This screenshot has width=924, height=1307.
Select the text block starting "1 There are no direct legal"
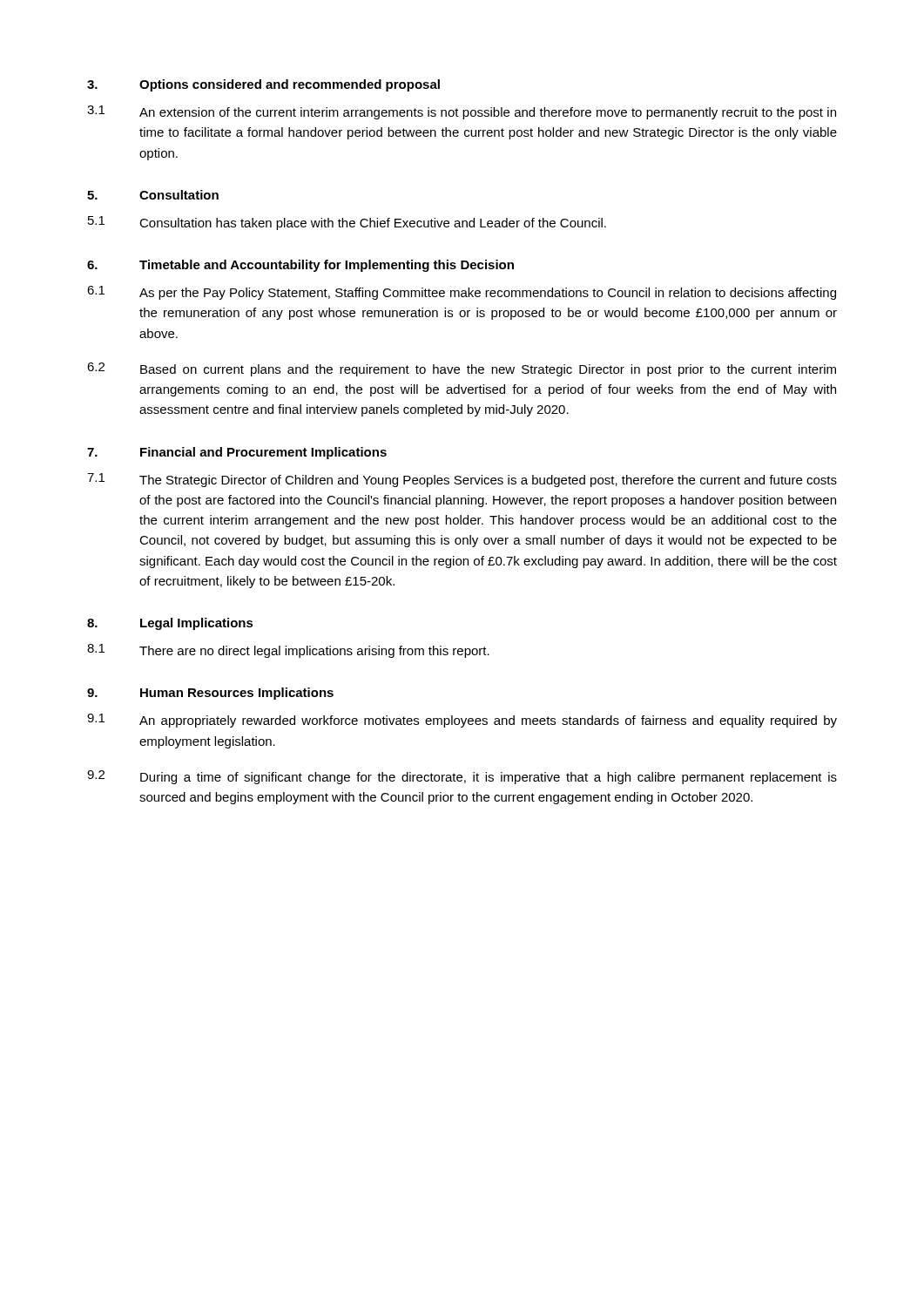tap(462, 651)
